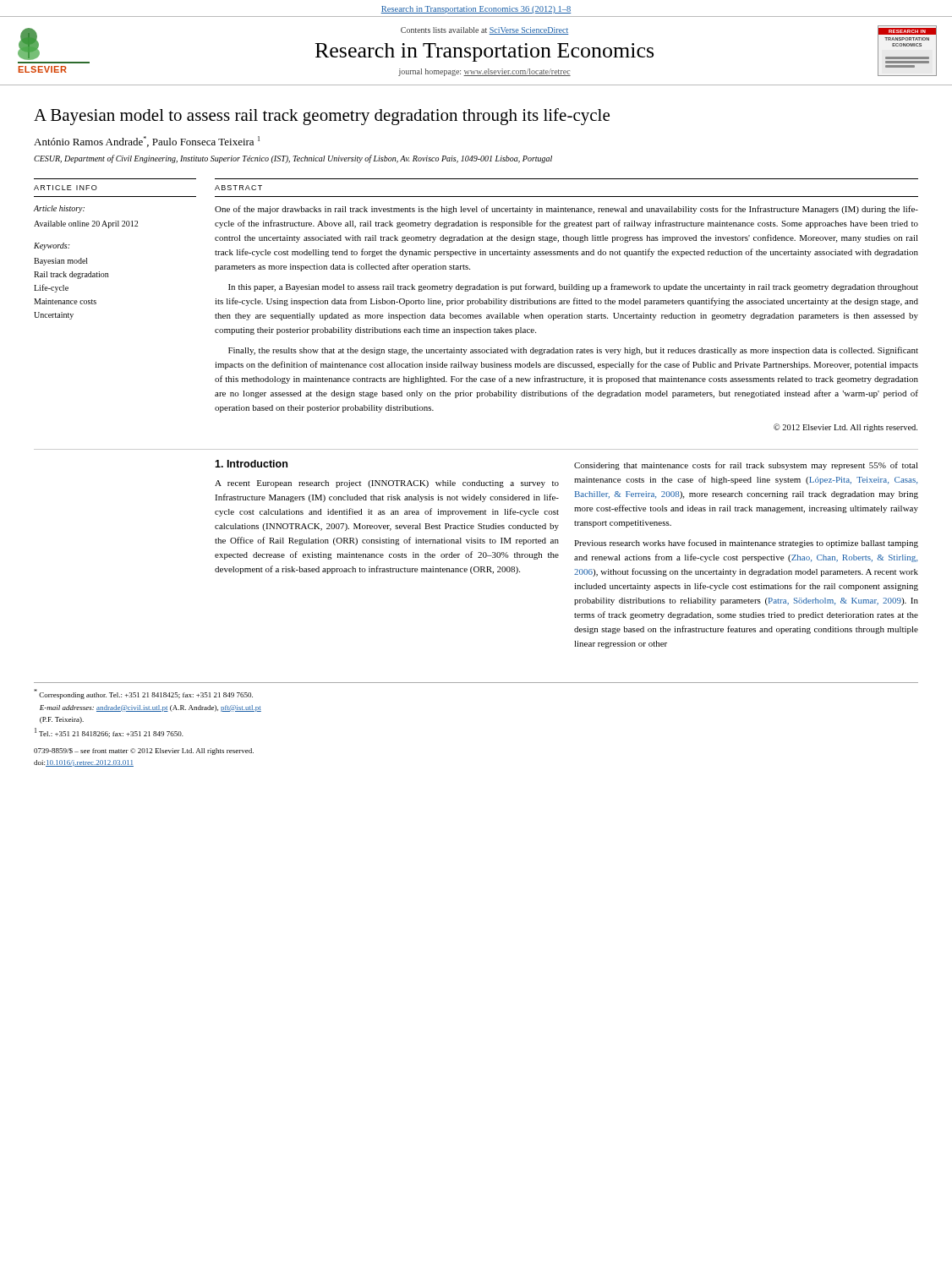Point to "António Ramos Andrade*, Paulo Fonseca Teixeira 1"
Screen dimensions: 1268x952
[147, 142]
